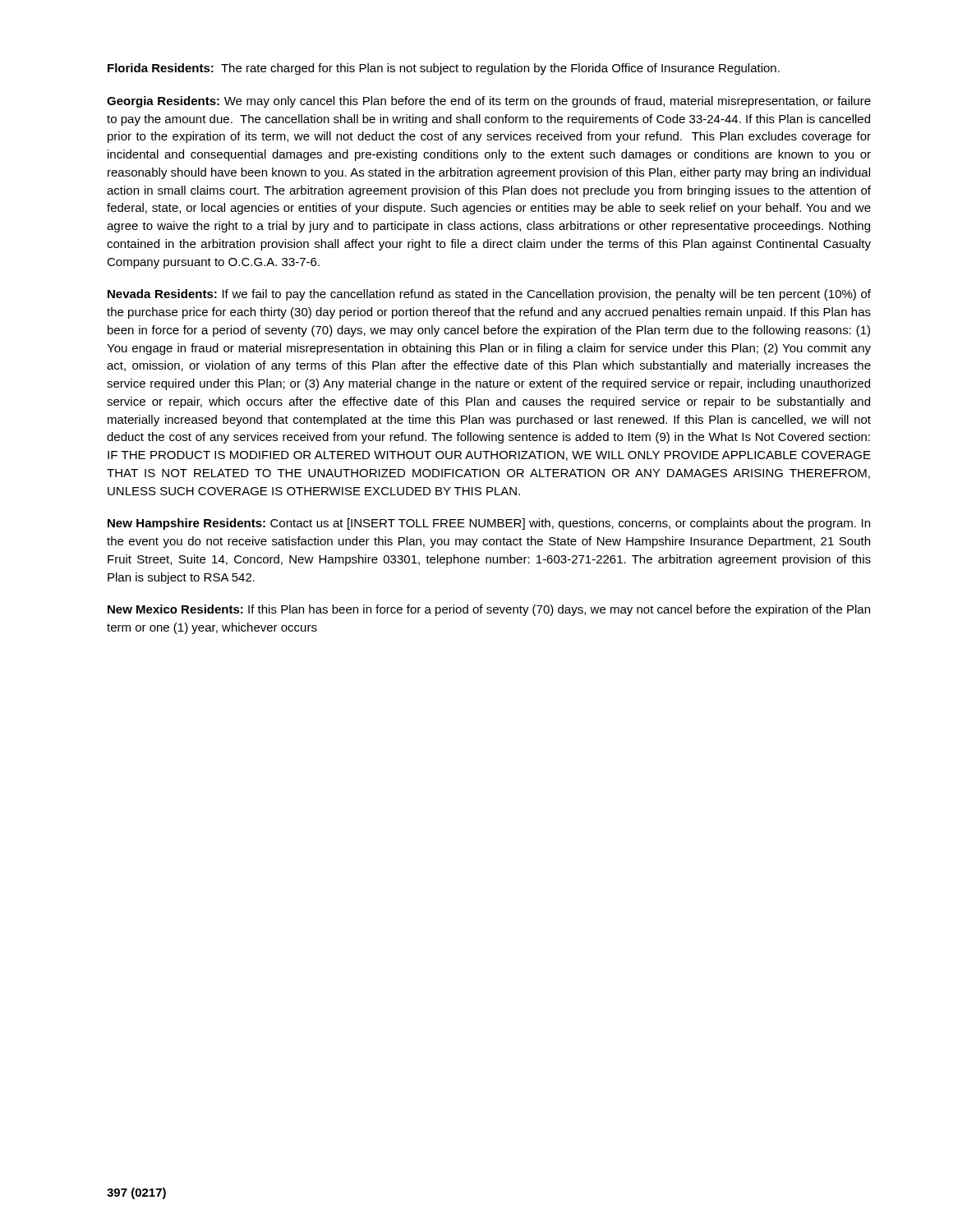Click the passage that begins "Nevada Residents: If we fail to pay"
Image resolution: width=953 pixels, height=1232 pixels.
pyautogui.click(x=489, y=392)
